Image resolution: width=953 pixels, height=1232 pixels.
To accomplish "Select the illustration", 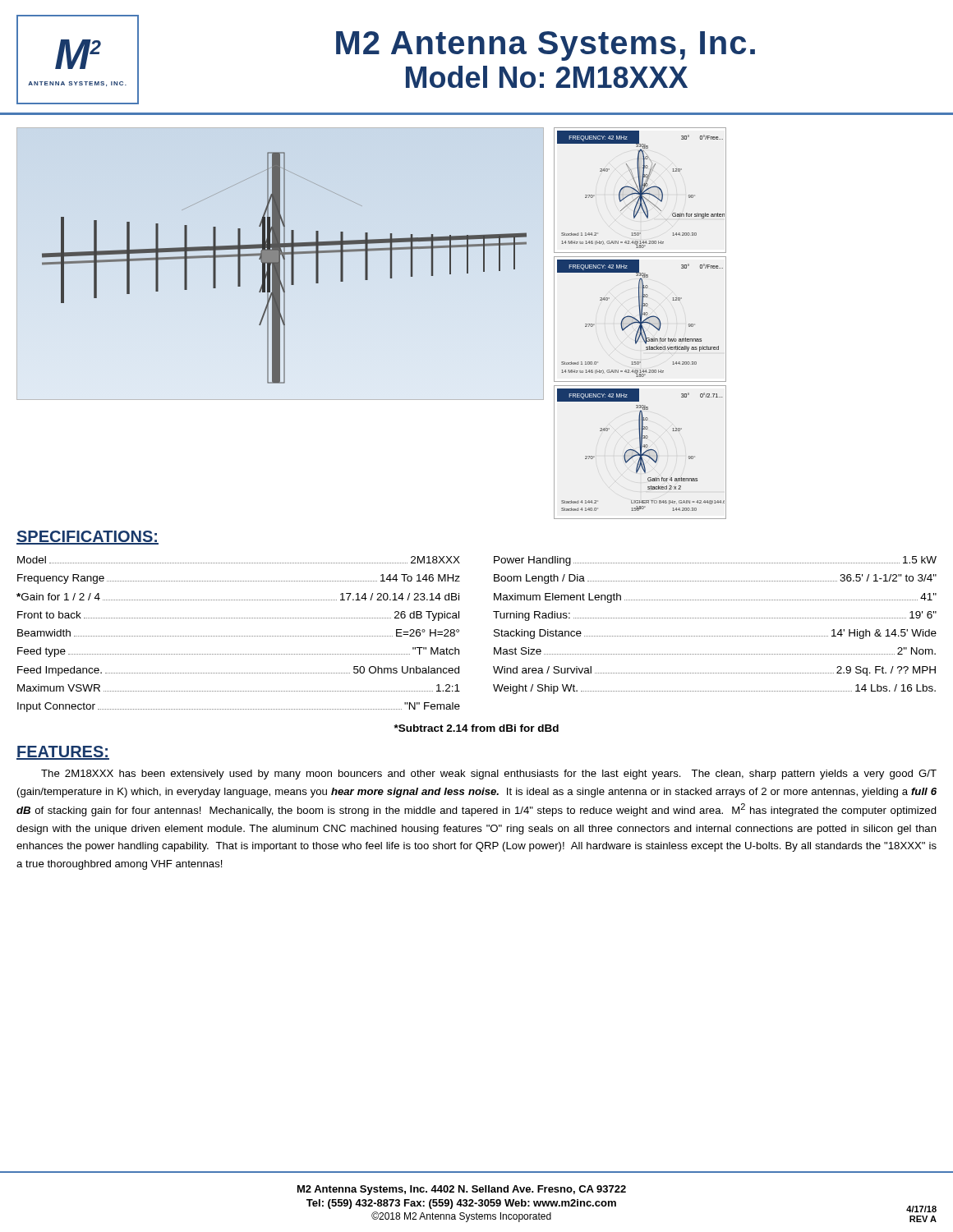I will tap(280, 264).
